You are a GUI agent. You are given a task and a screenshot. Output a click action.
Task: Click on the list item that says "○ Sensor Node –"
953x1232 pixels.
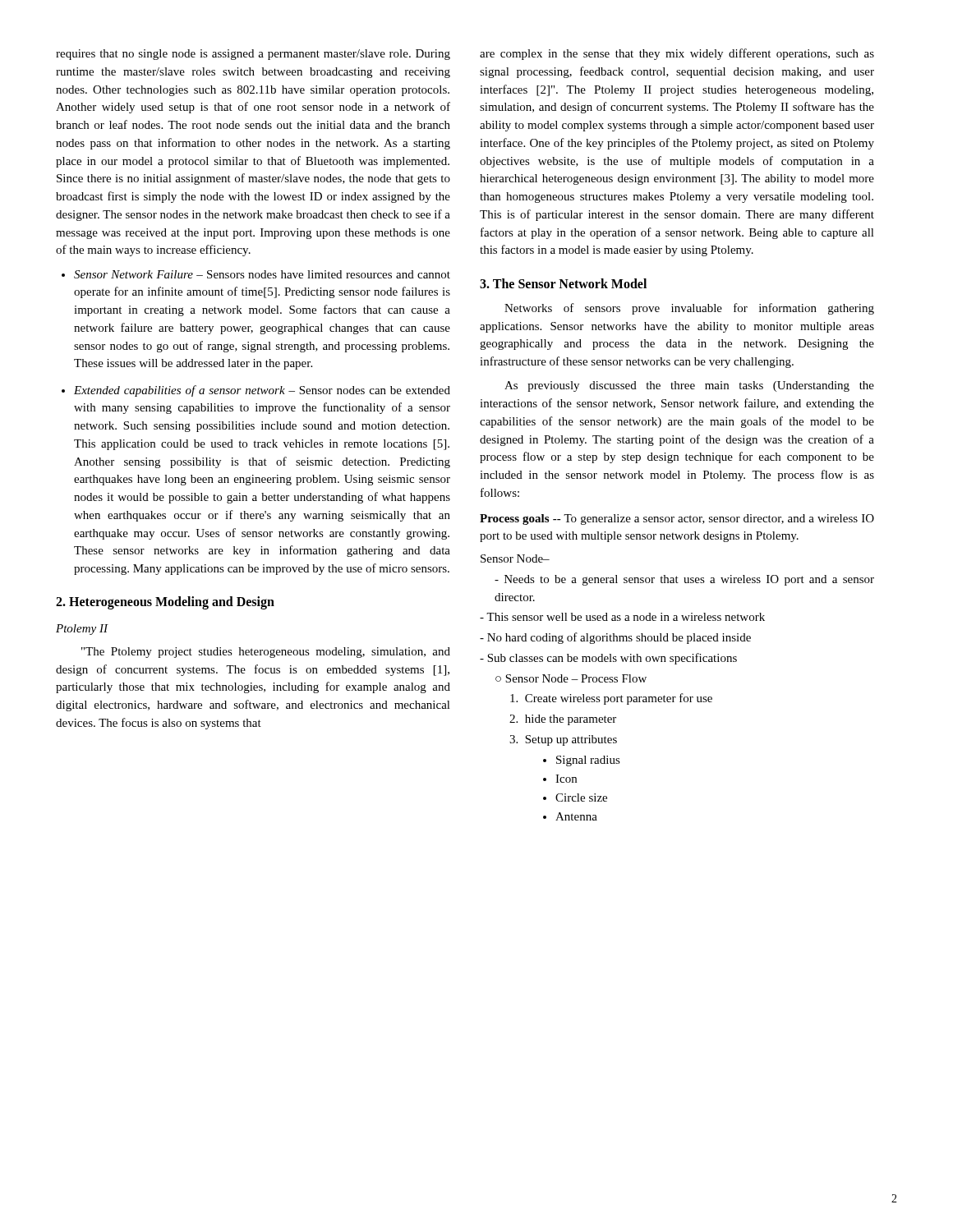point(571,678)
